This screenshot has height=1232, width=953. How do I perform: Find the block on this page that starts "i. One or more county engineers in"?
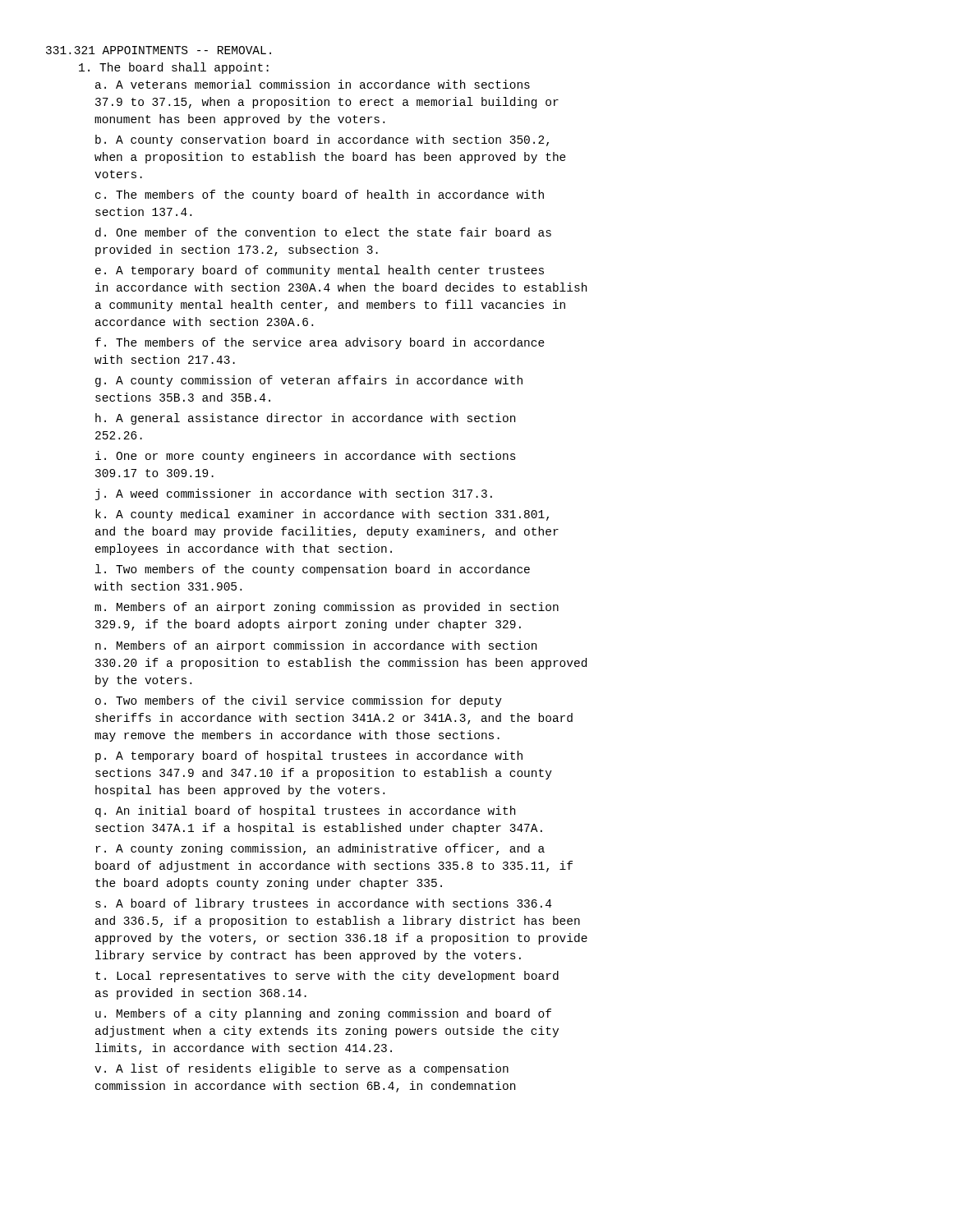305,466
